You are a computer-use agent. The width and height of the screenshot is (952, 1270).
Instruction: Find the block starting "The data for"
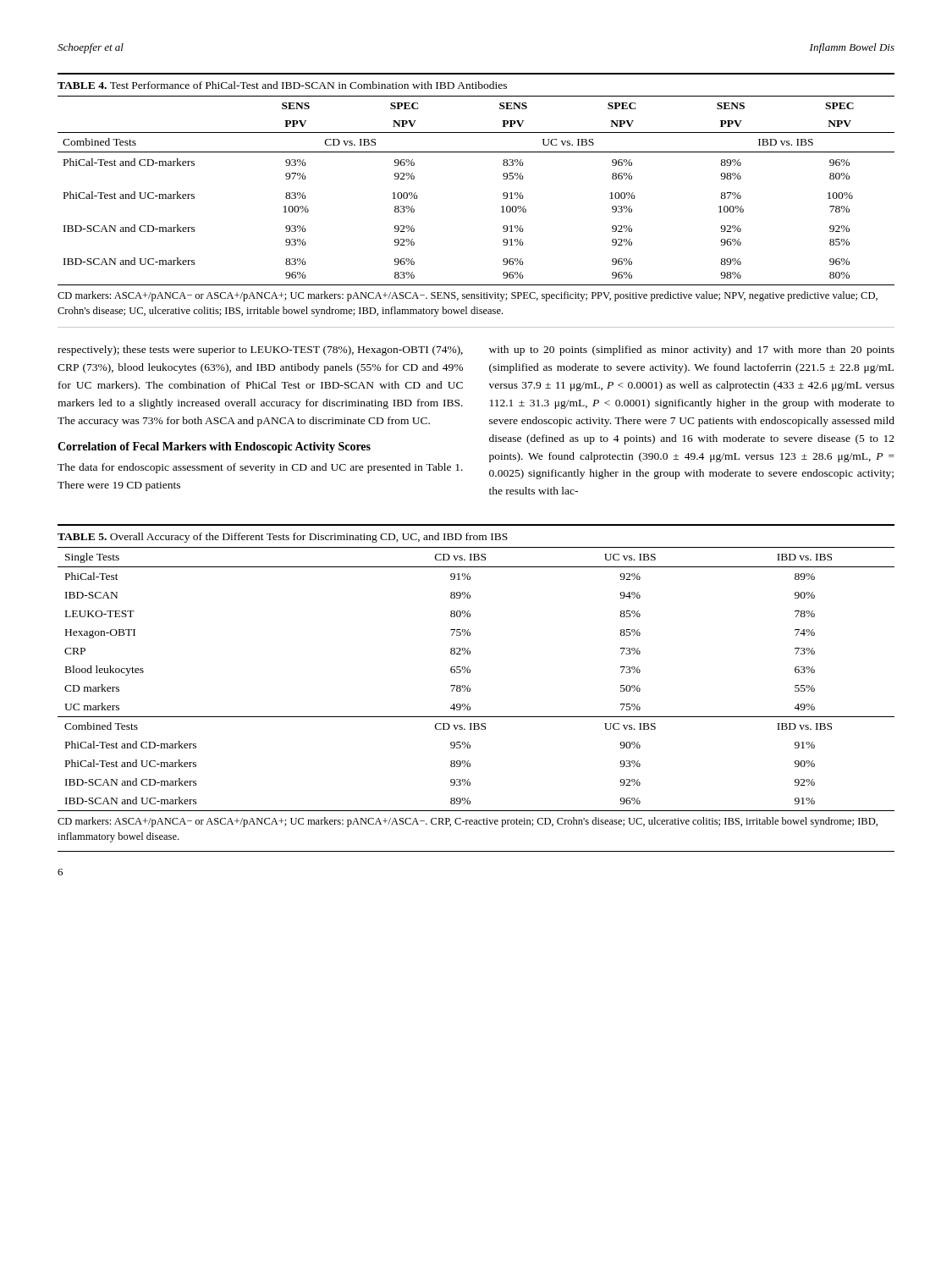[260, 475]
